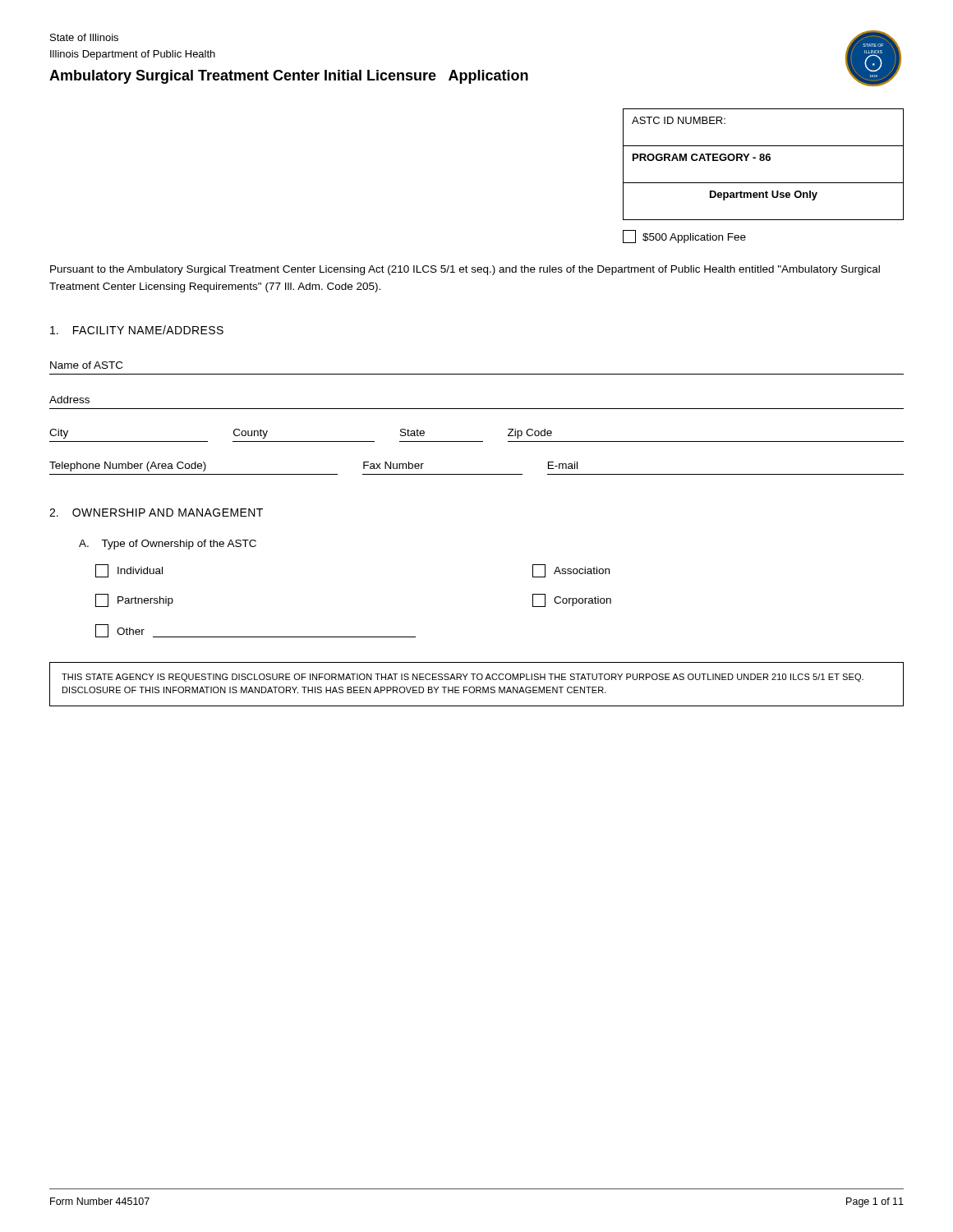Click on the table containing "ASTC ID NUMBER: PROGRAM CATEGORY"

tap(763, 164)
